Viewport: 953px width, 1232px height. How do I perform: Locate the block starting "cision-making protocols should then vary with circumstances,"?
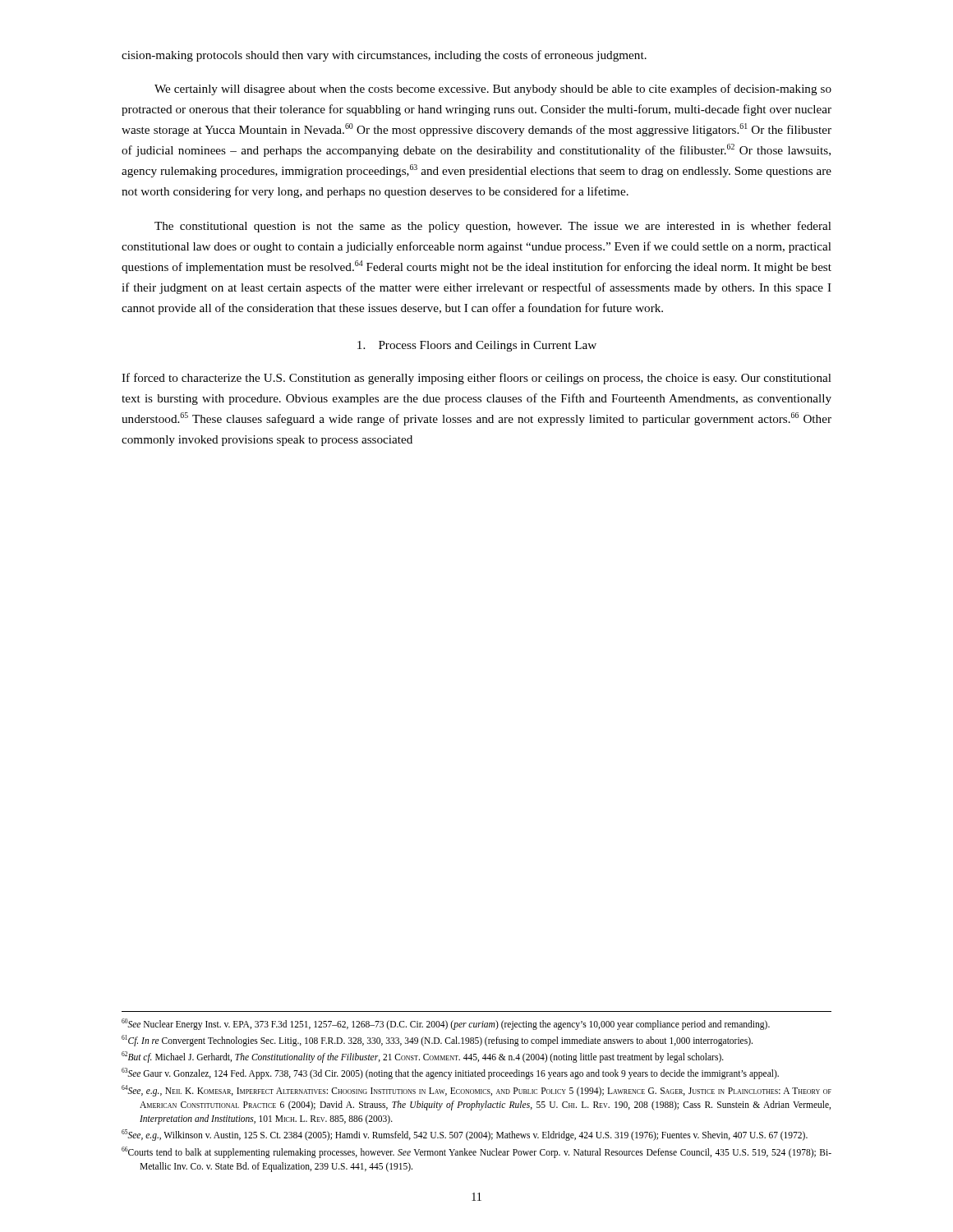coord(476,181)
